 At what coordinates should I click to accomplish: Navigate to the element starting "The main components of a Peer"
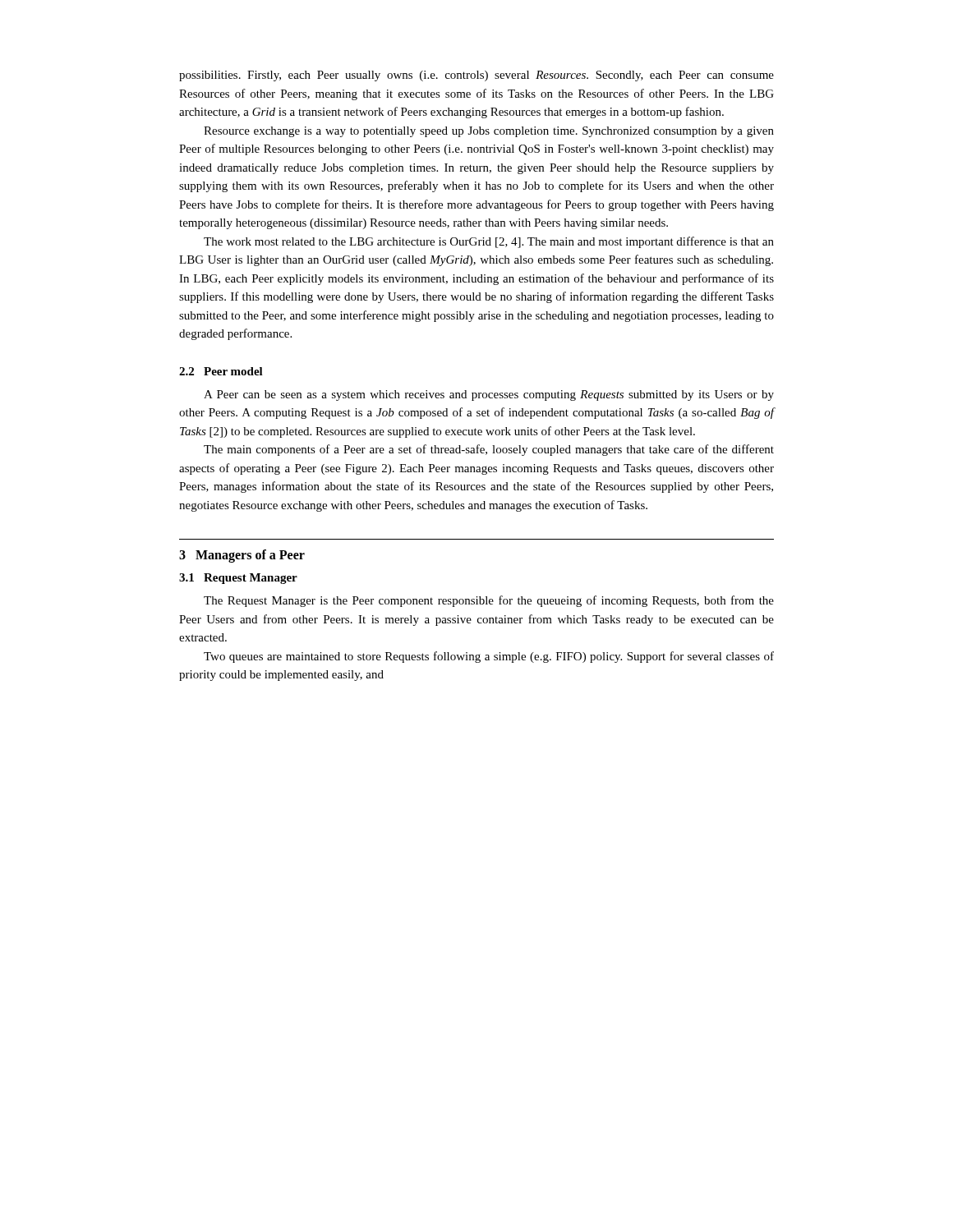click(476, 477)
